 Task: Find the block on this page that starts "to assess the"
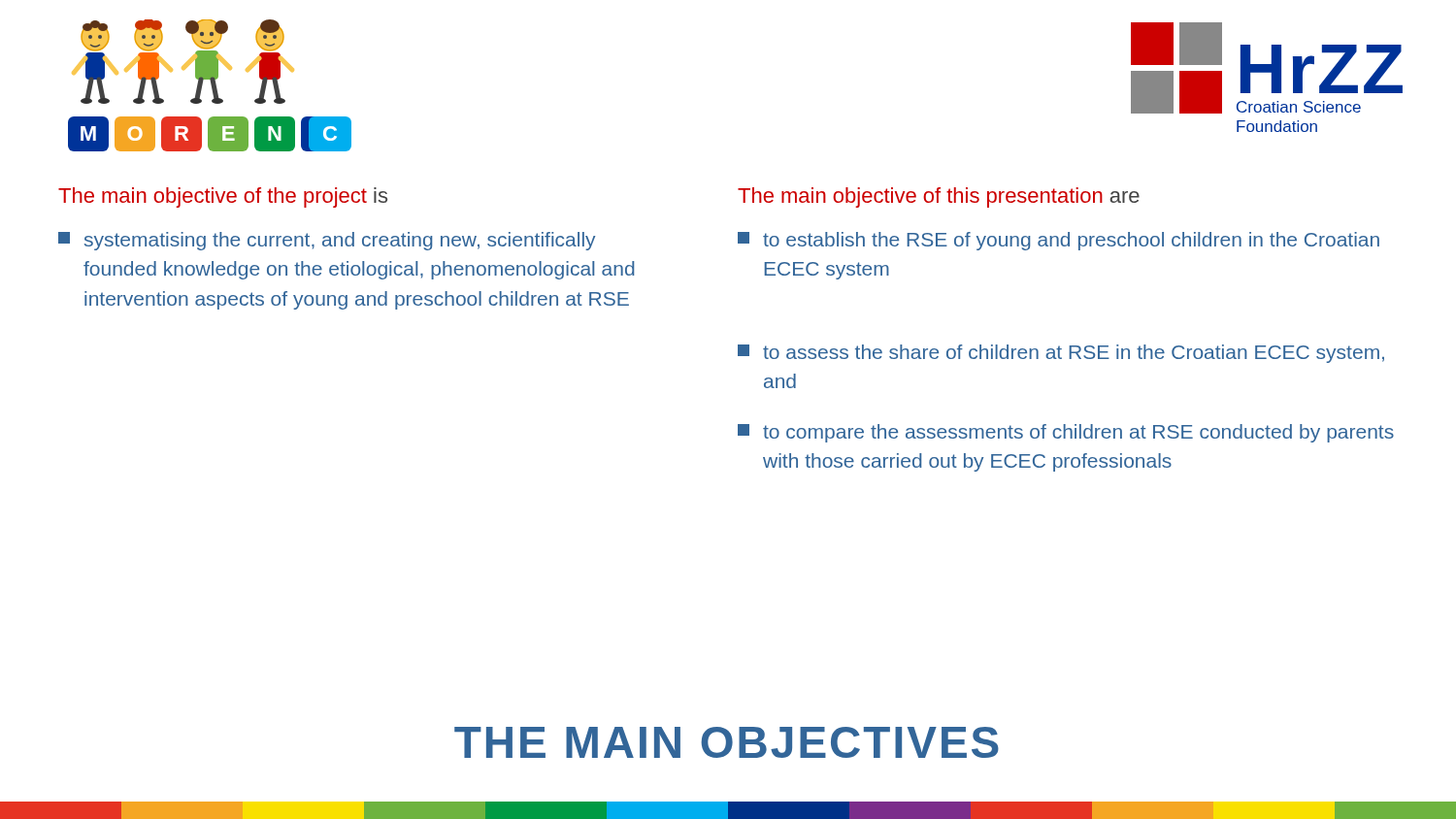tap(1073, 367)
